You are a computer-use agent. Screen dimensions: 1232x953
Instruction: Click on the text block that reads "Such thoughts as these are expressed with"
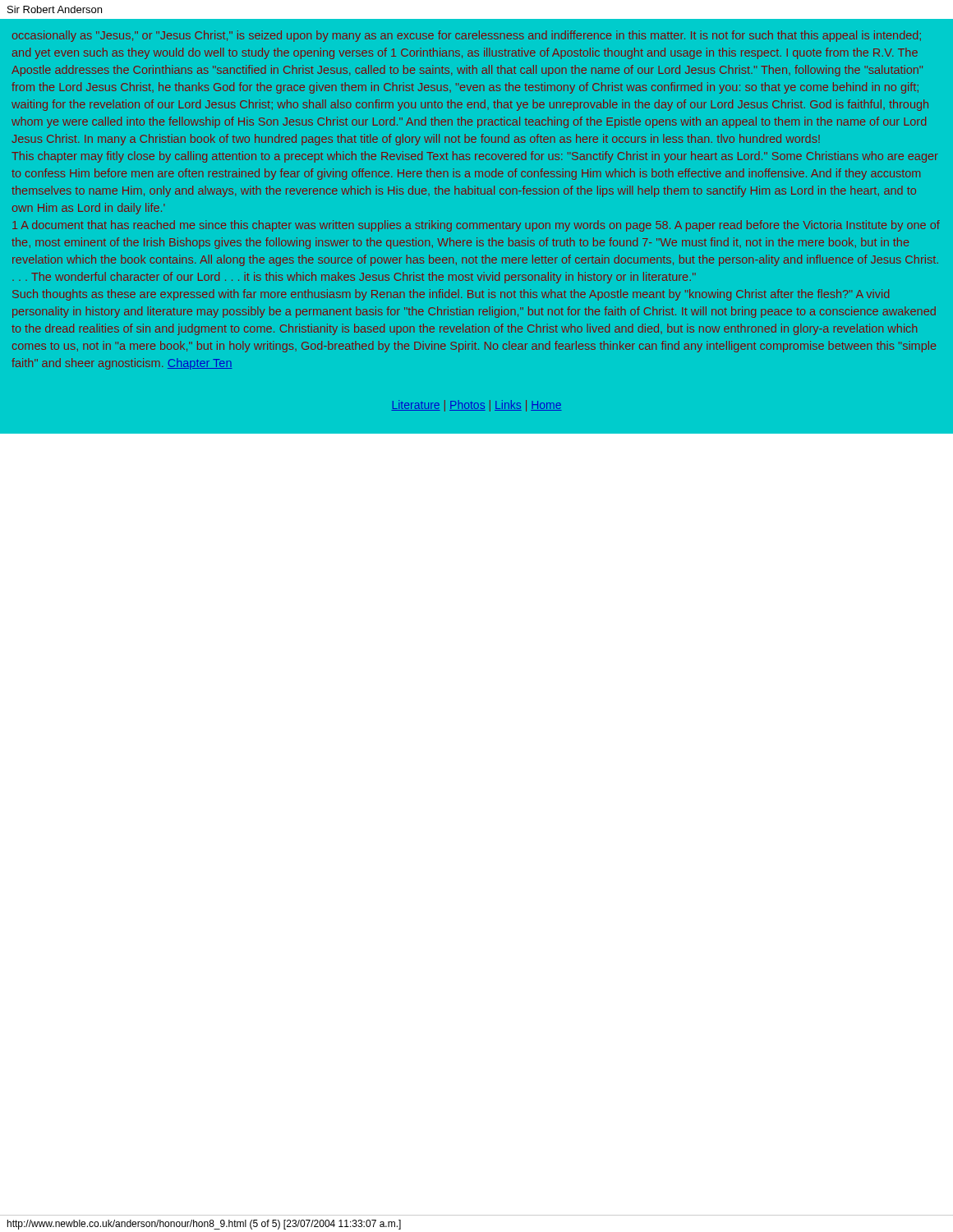pyautogui.click(x=474, y=329)
